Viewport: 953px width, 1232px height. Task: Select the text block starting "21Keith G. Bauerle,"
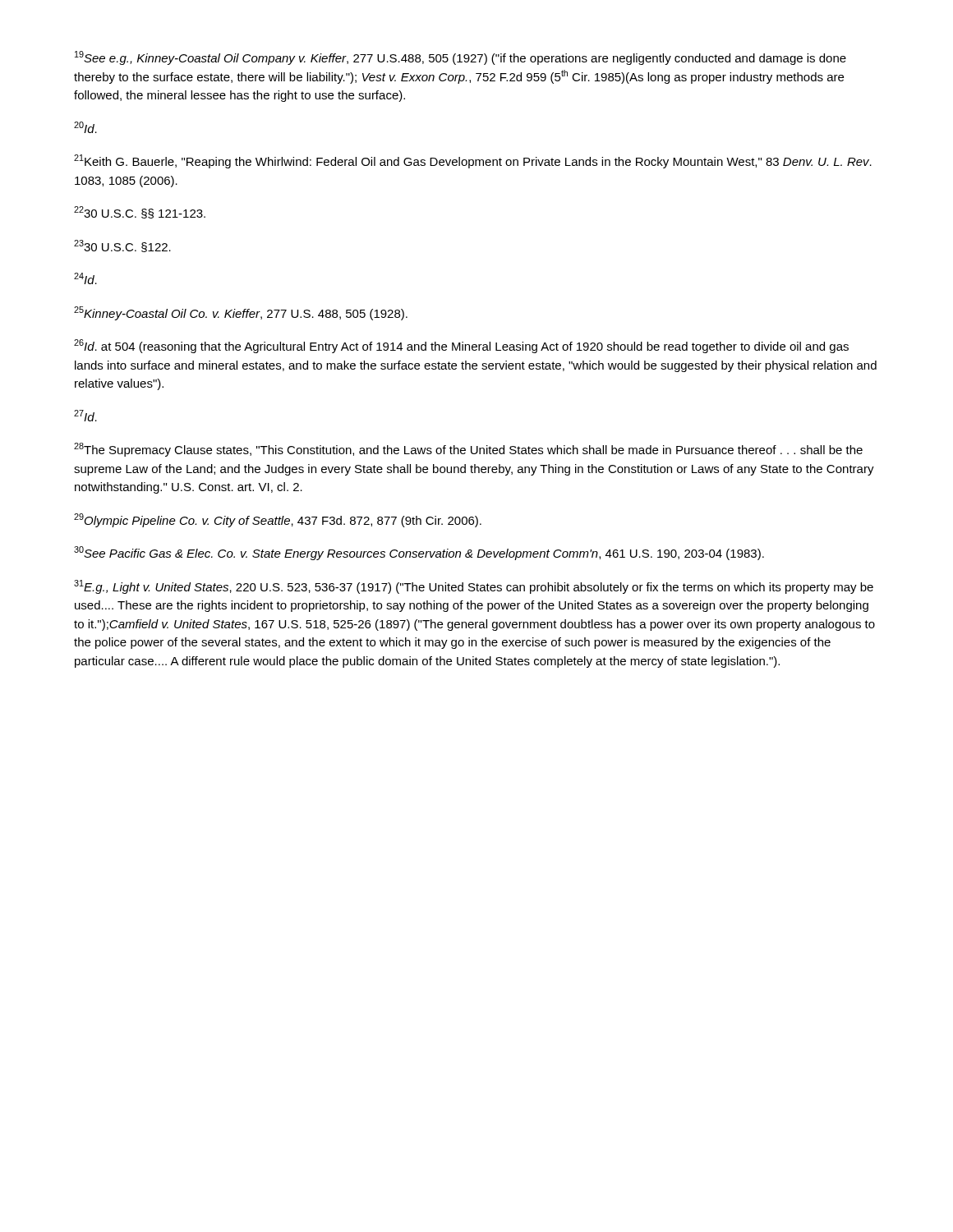click(473, 170)
